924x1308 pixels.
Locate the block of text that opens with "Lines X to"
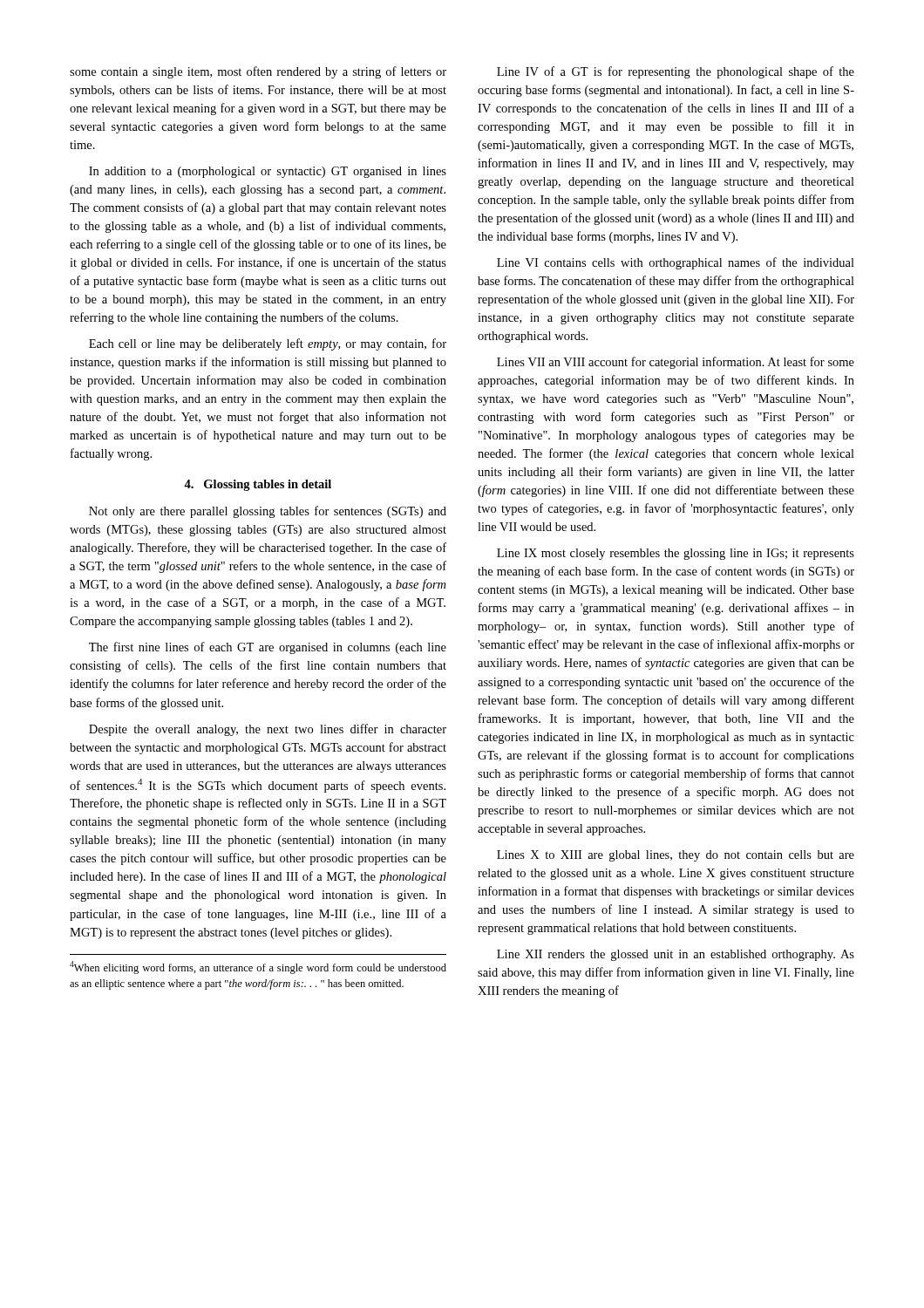coord(666,891)
